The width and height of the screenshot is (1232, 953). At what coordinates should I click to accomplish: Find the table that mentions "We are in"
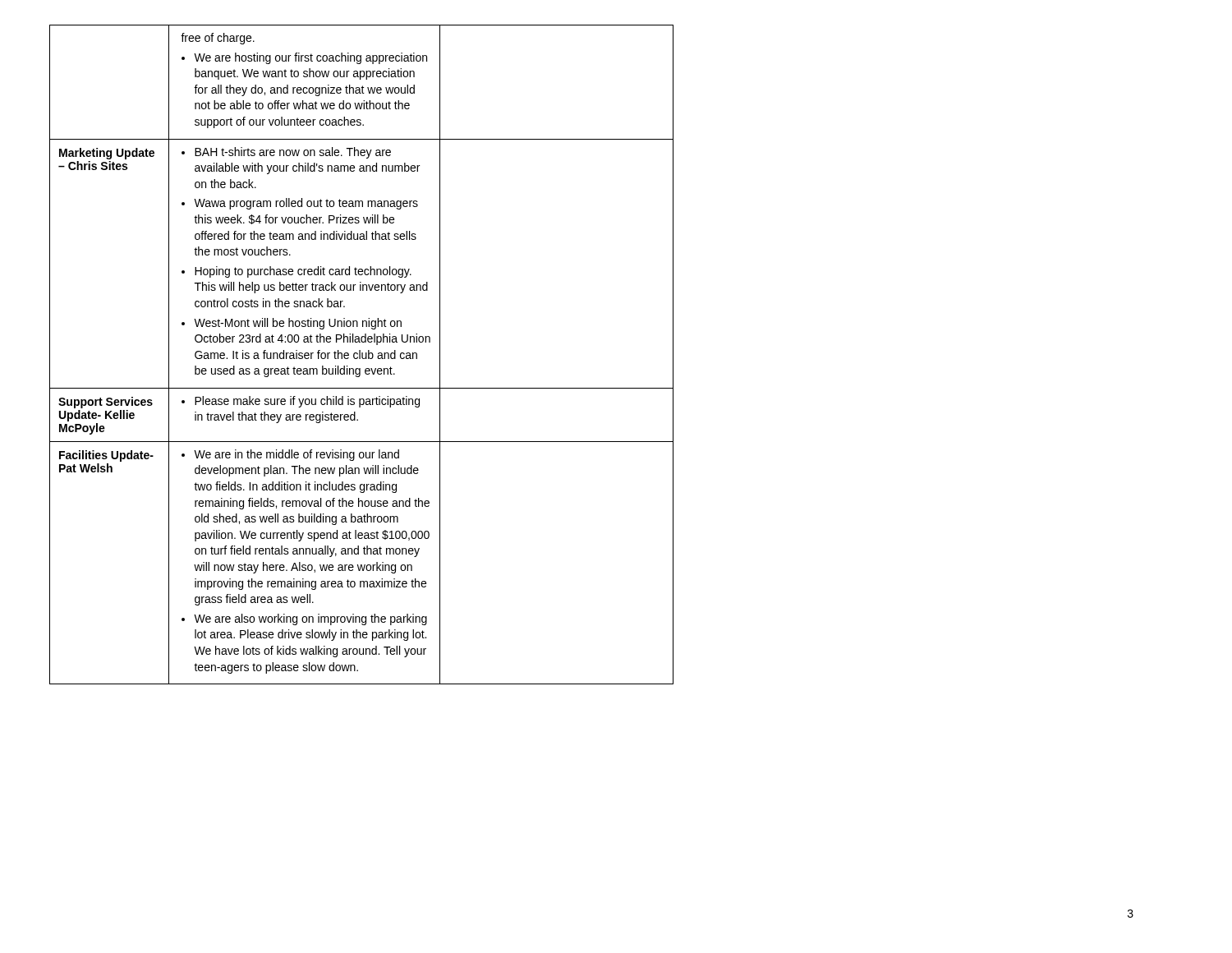361,355
